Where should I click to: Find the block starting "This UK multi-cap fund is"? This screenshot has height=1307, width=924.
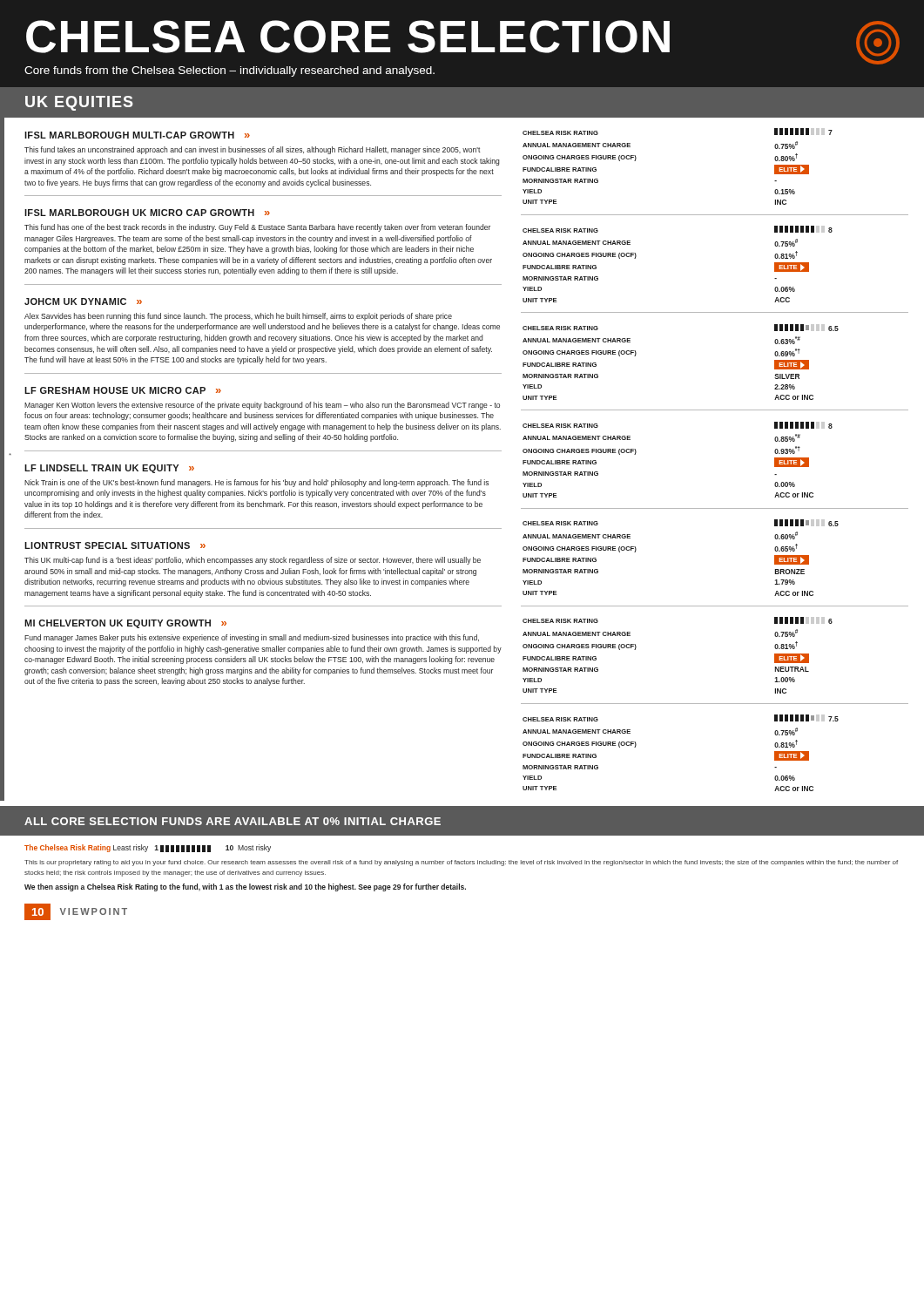253,577
